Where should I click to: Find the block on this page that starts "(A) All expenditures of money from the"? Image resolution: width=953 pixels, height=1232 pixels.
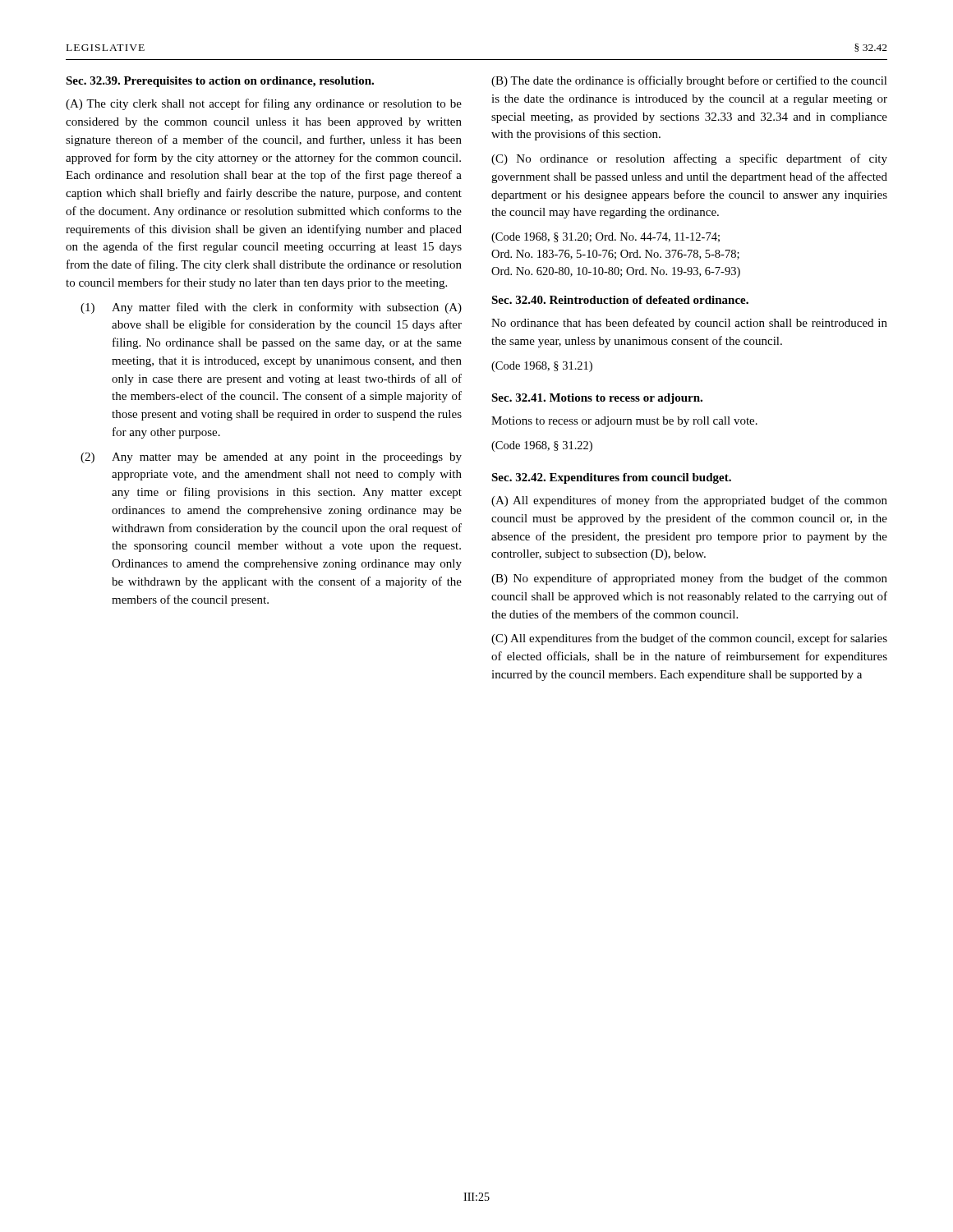689,528
